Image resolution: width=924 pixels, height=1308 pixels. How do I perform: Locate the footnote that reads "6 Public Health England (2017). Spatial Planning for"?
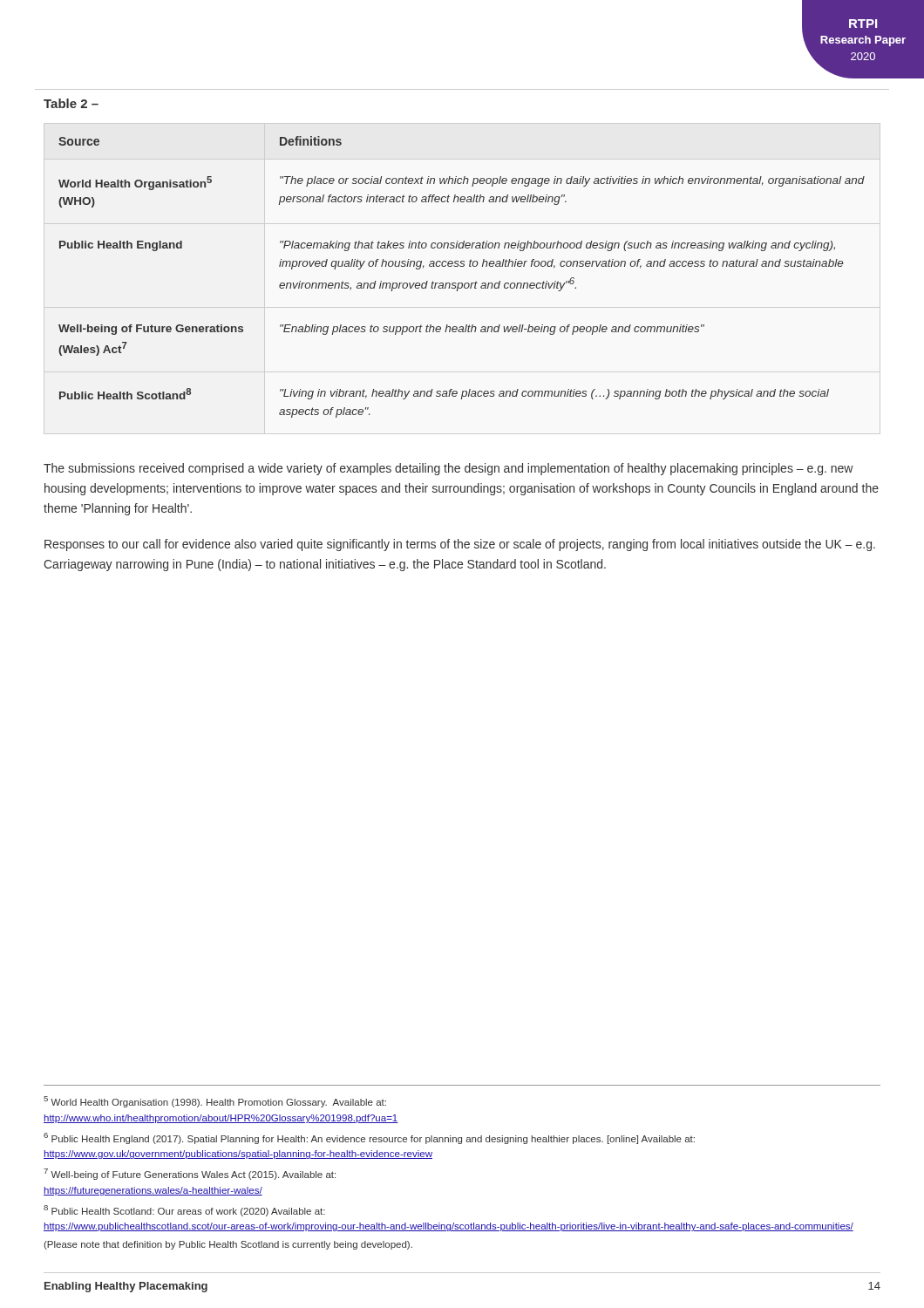(370, 1145)
